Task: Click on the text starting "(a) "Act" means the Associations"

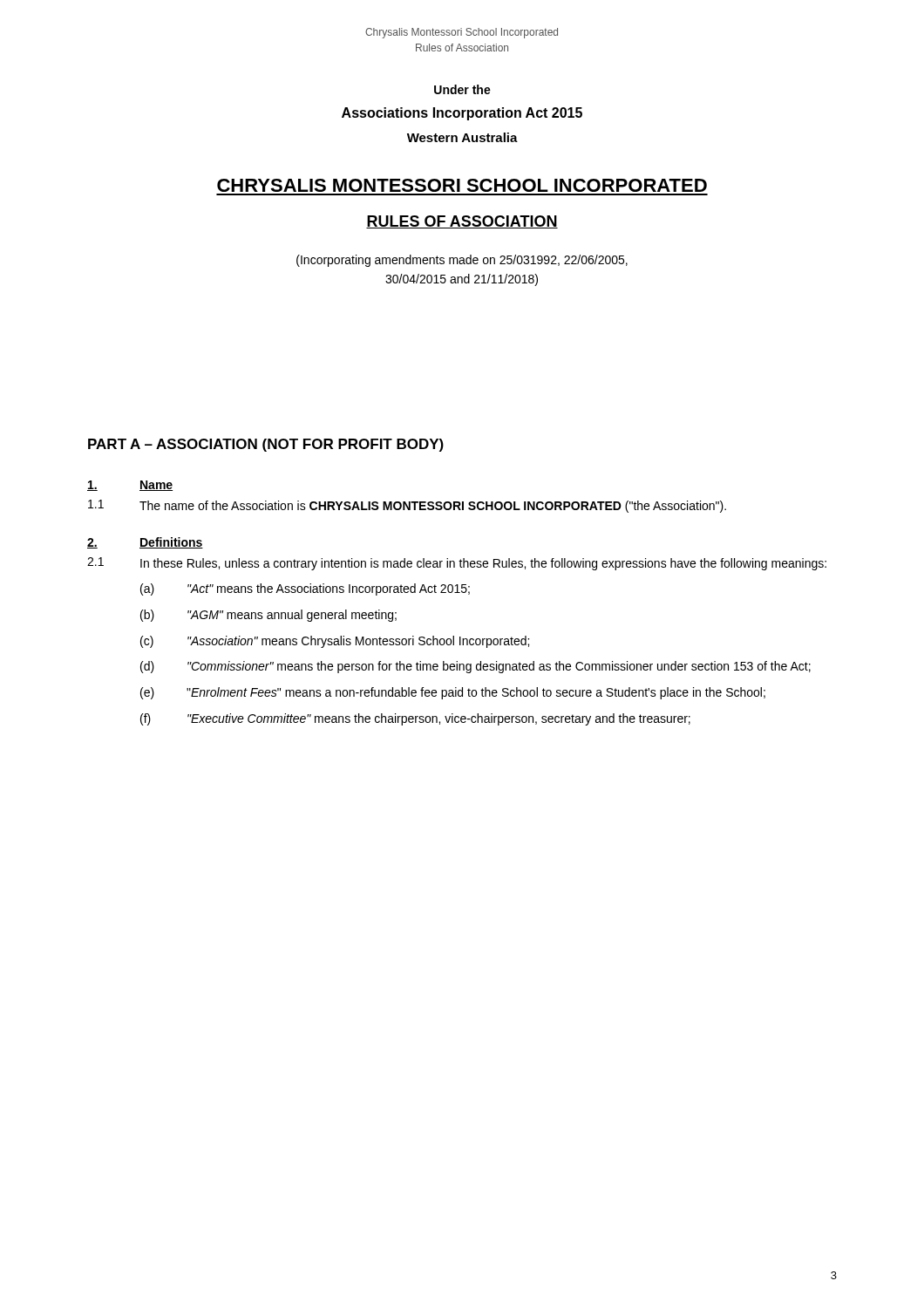Action: pos(305,589)
